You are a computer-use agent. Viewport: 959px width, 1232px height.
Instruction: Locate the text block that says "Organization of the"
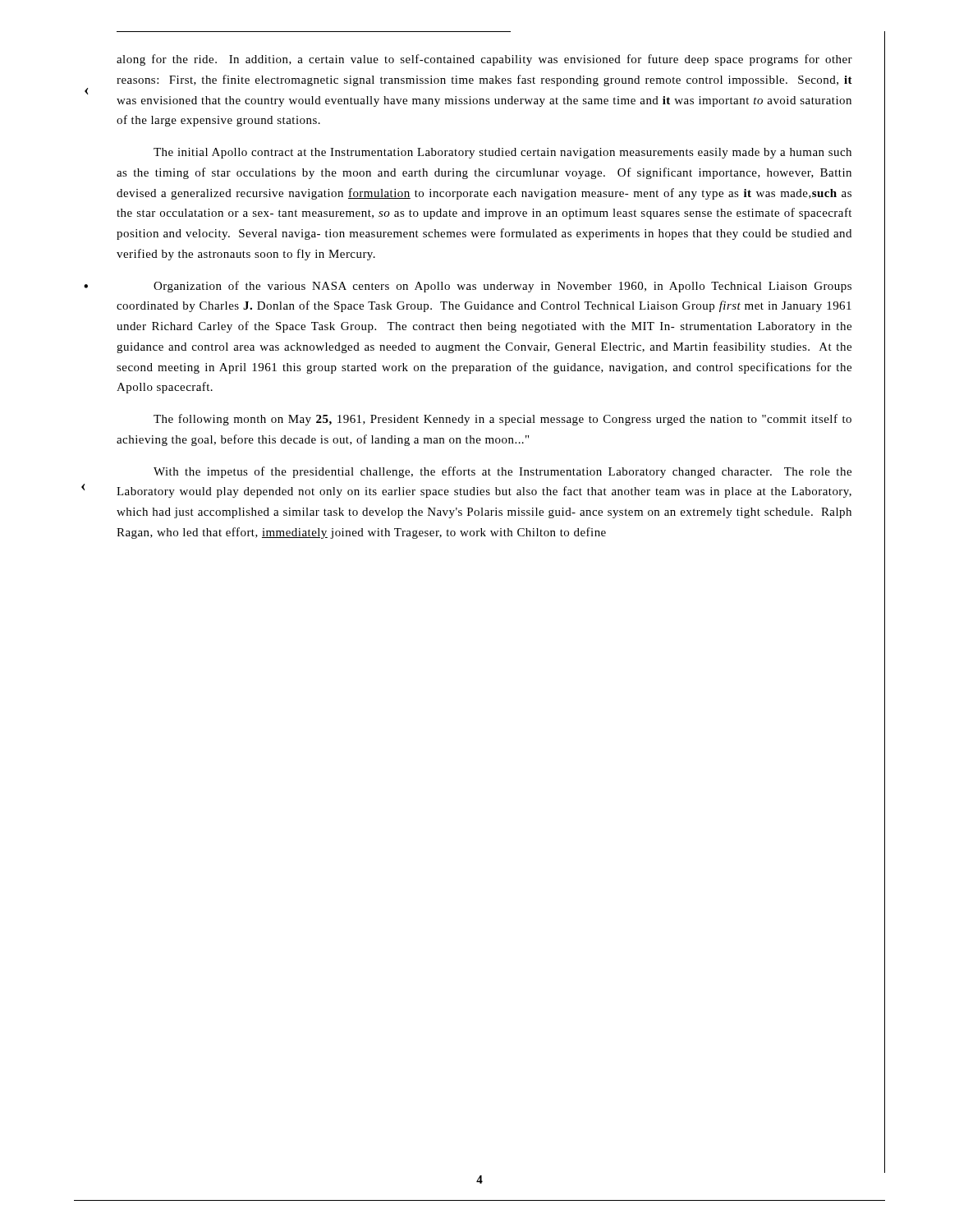pyautogui.click(x=484, y=336)
